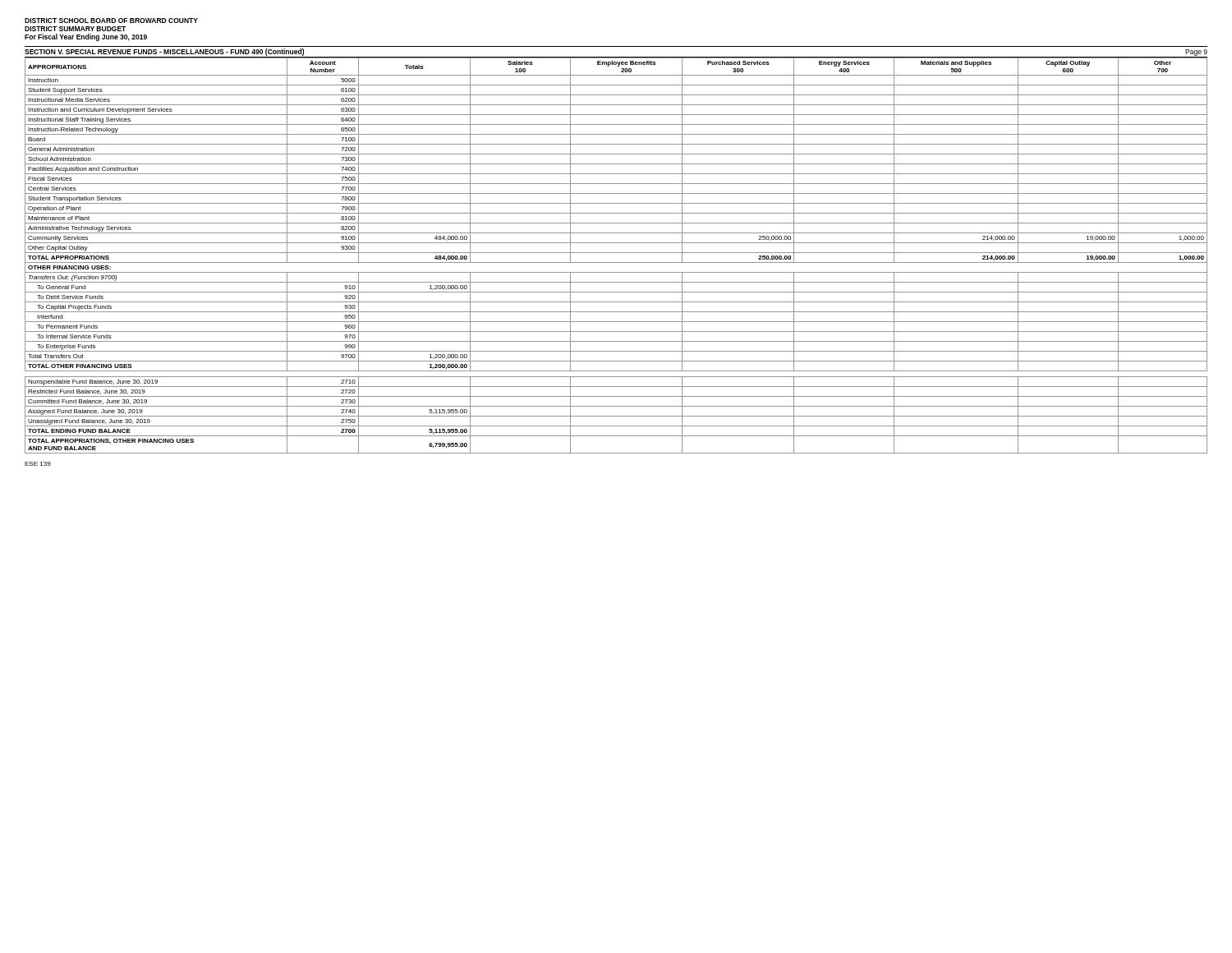Viewport: 1232px width, 953px height.
Task: Select the table that reads "Operation of Plant"
Action: click(616, 255)
